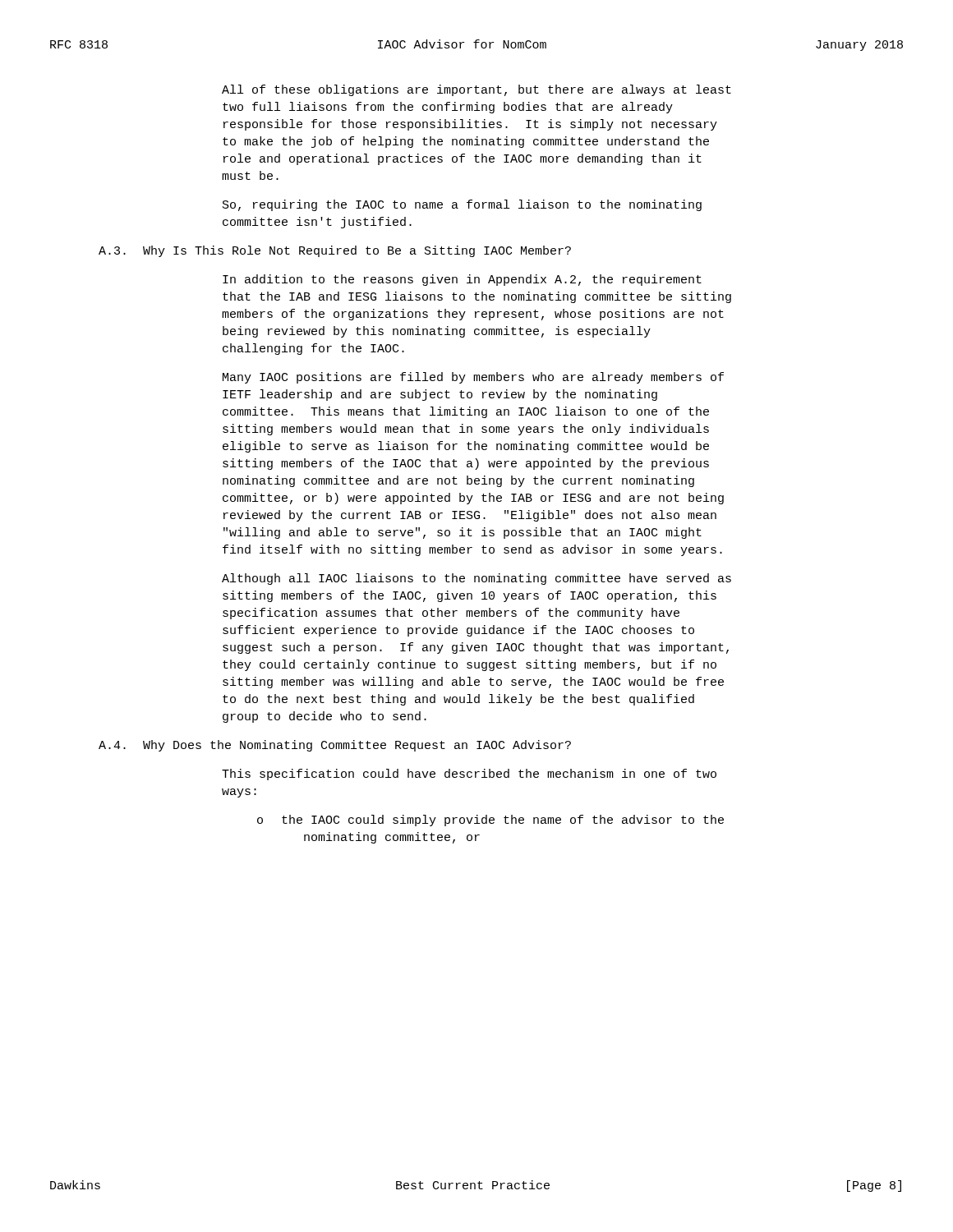Find the block on this page that starts "This specification could have described"

pyautogui.click(x=470, y=784)
